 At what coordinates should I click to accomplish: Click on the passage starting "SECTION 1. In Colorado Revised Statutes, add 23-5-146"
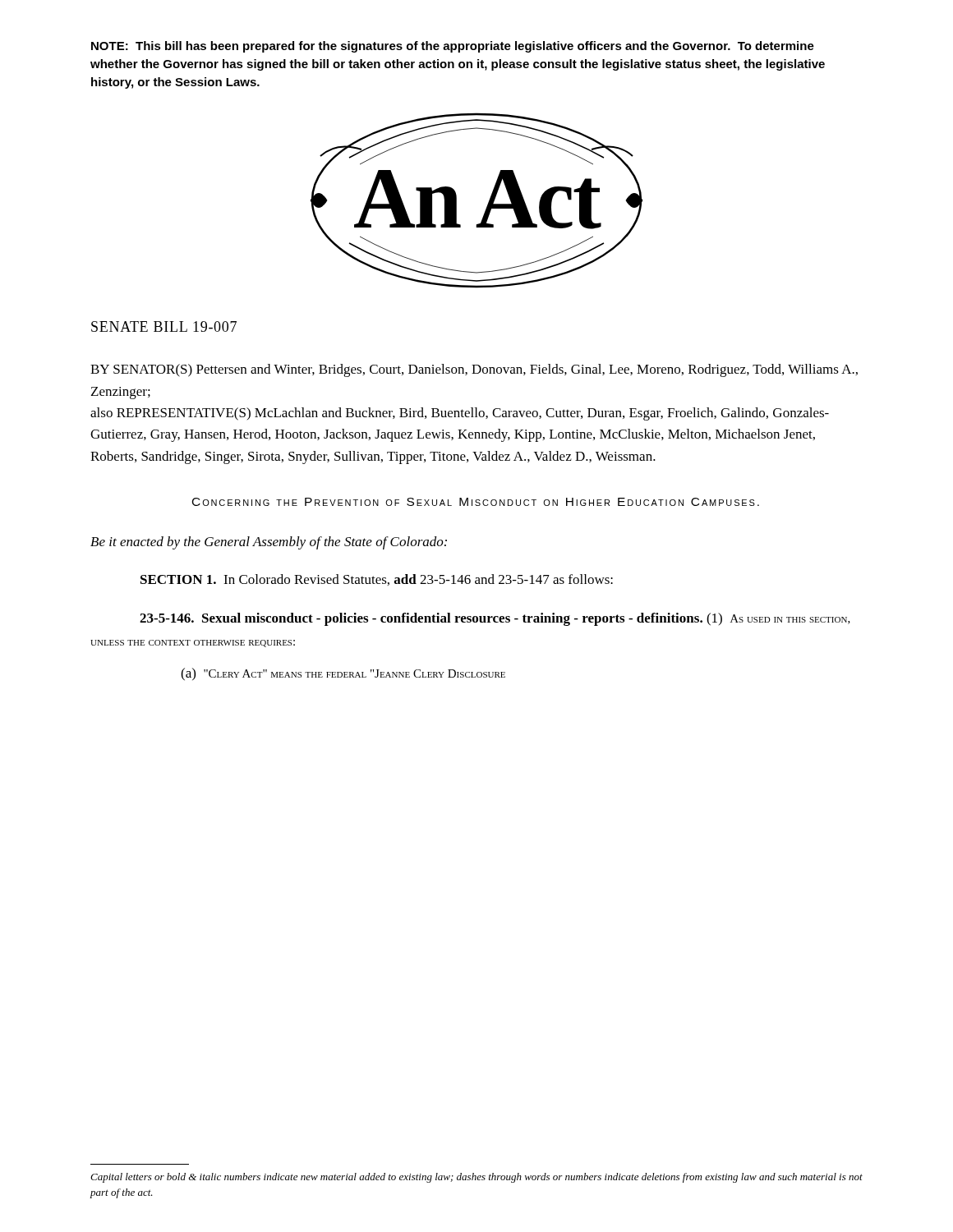377,580
